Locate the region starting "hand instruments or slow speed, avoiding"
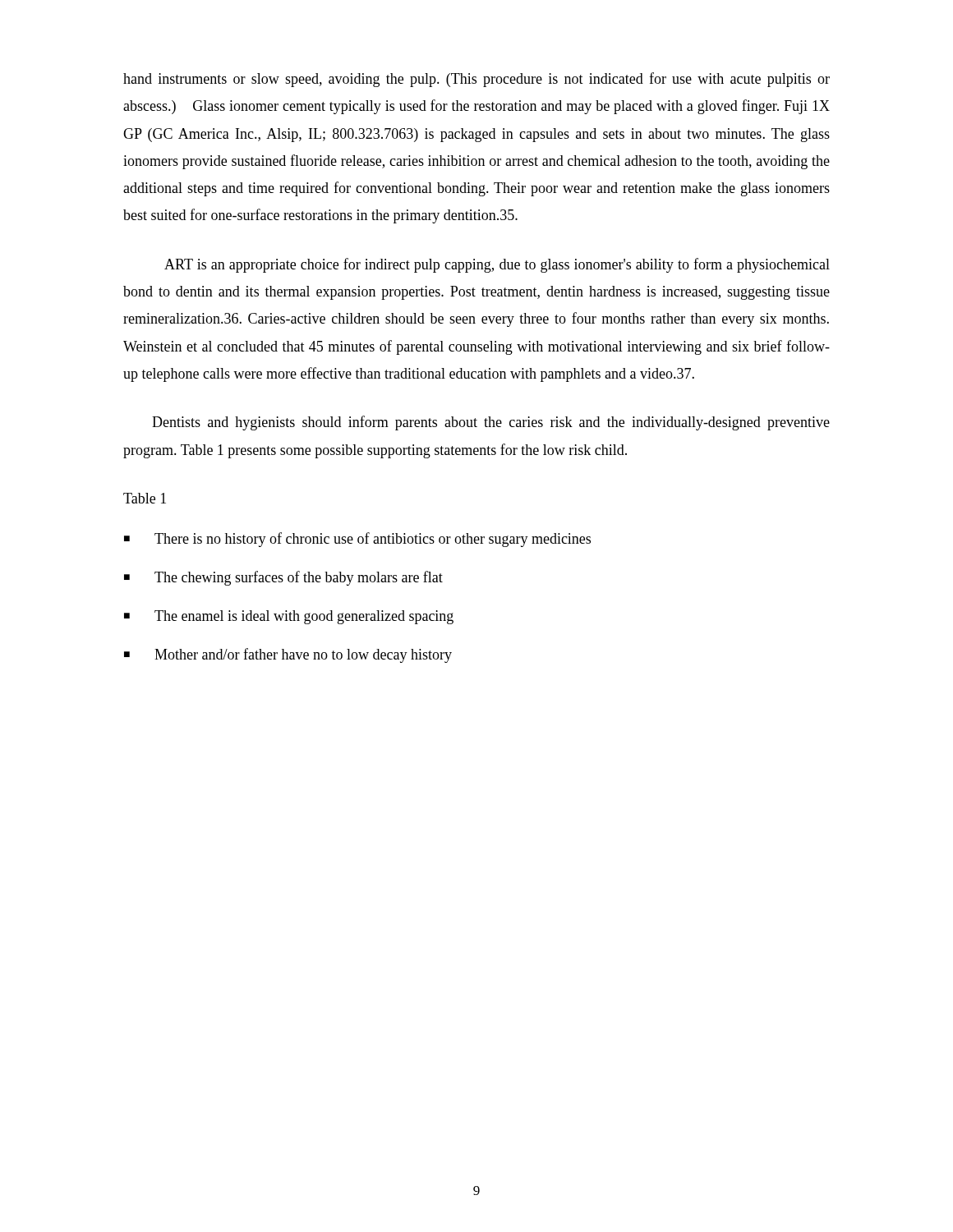 476,148
